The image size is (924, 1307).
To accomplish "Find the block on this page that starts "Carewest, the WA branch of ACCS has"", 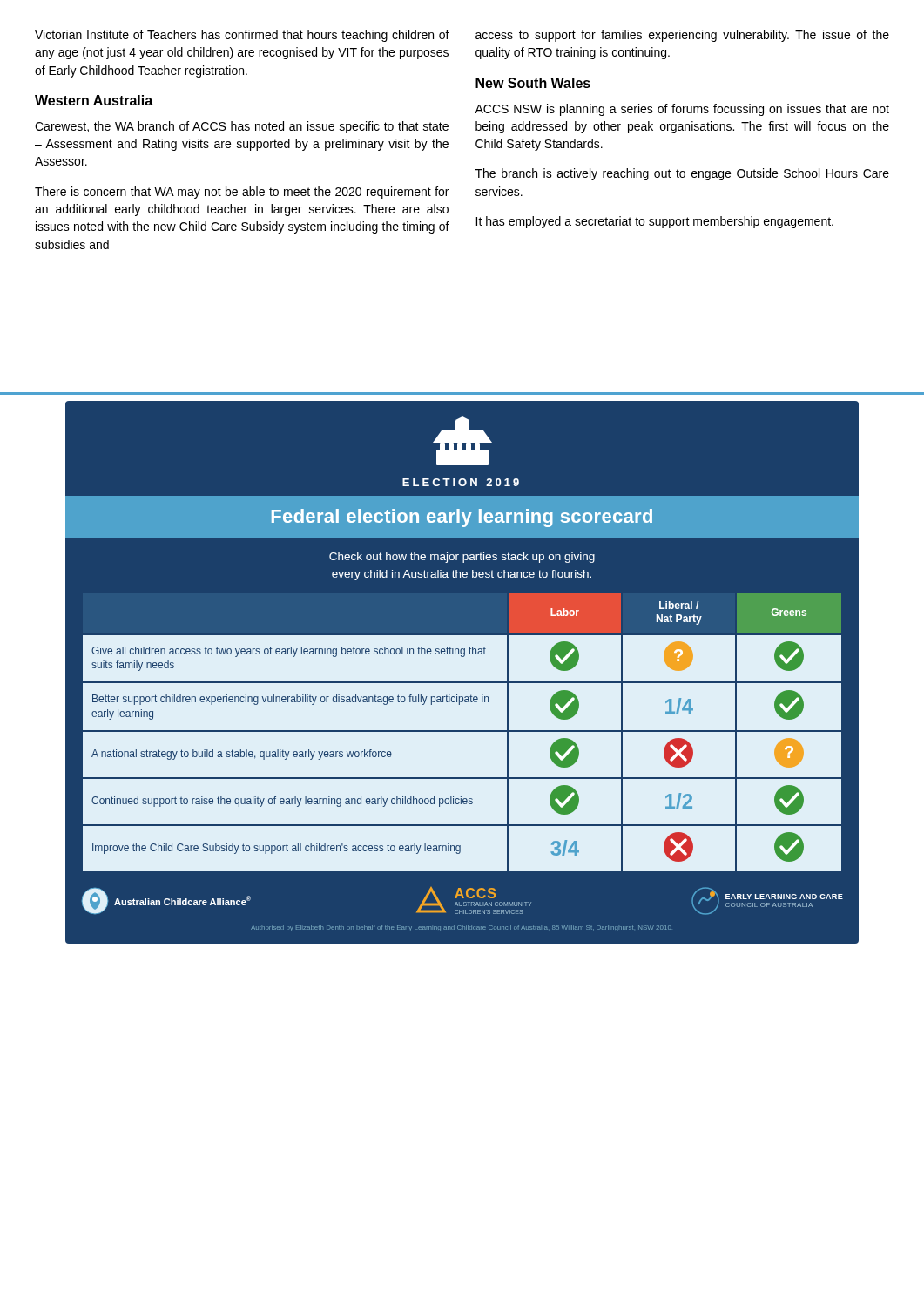I will 242,144.
